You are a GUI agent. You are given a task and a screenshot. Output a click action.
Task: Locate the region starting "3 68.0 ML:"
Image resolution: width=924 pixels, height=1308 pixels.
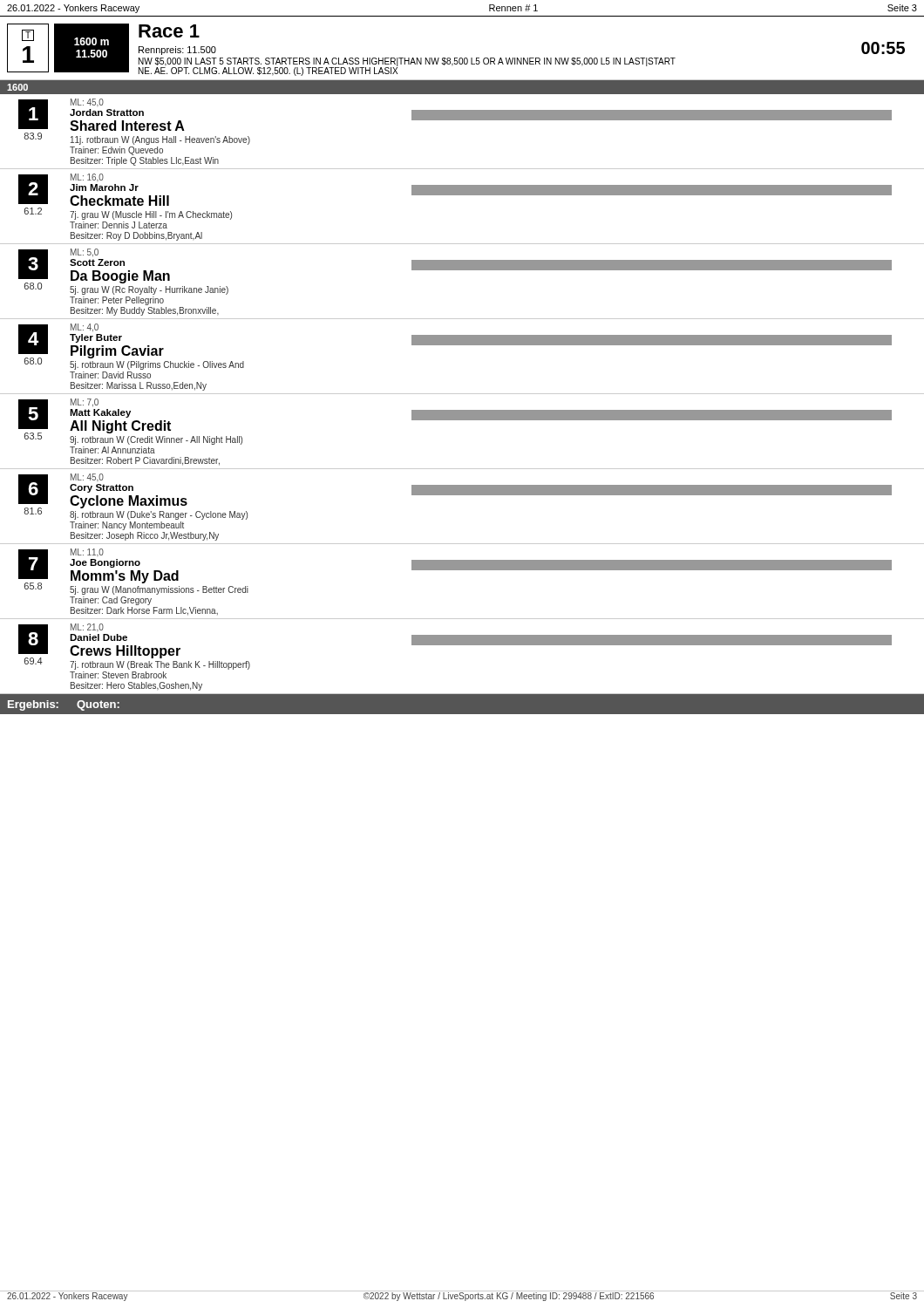click(455, 272)
